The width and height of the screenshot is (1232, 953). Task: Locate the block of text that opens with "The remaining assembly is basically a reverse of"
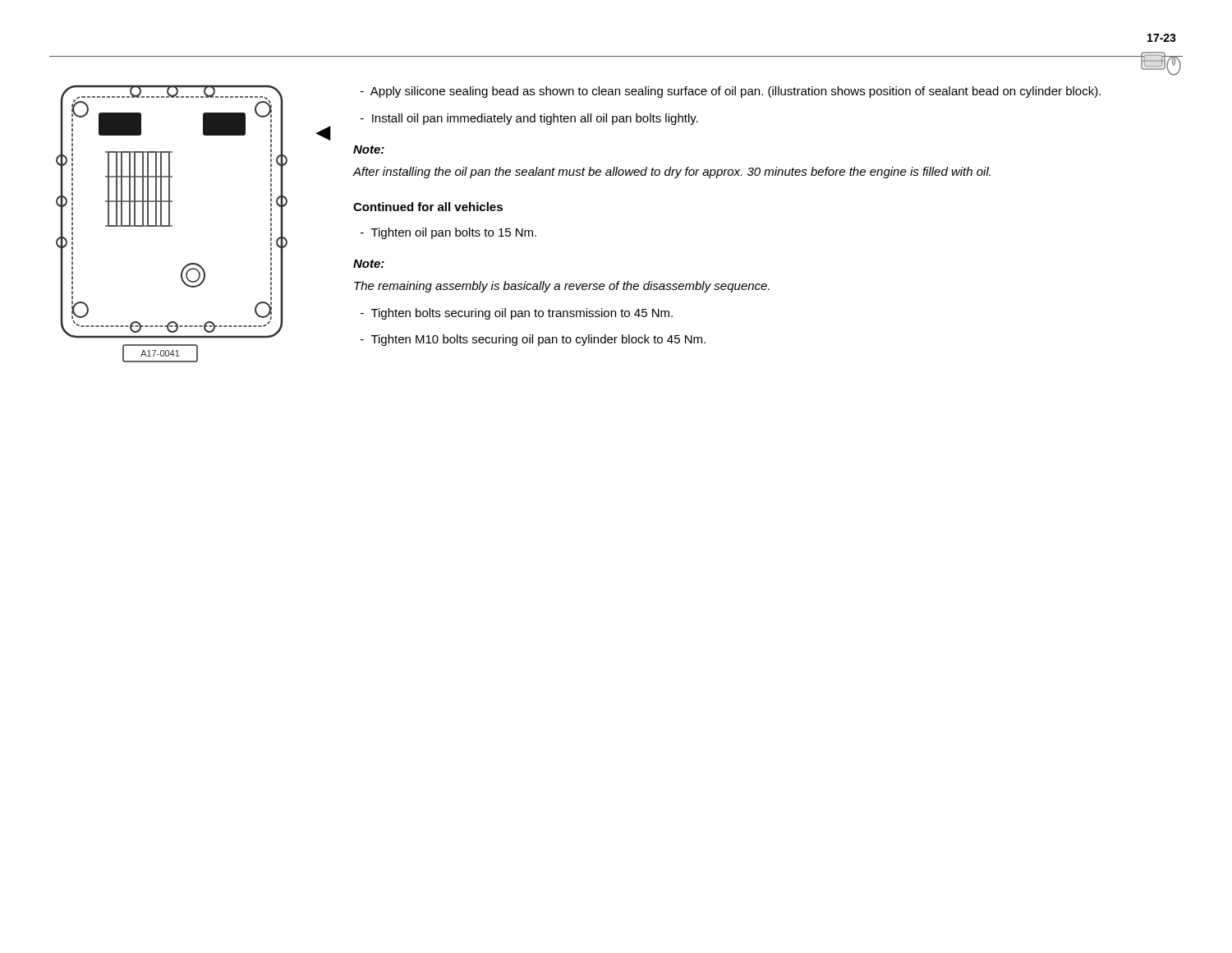click(562, 285)
